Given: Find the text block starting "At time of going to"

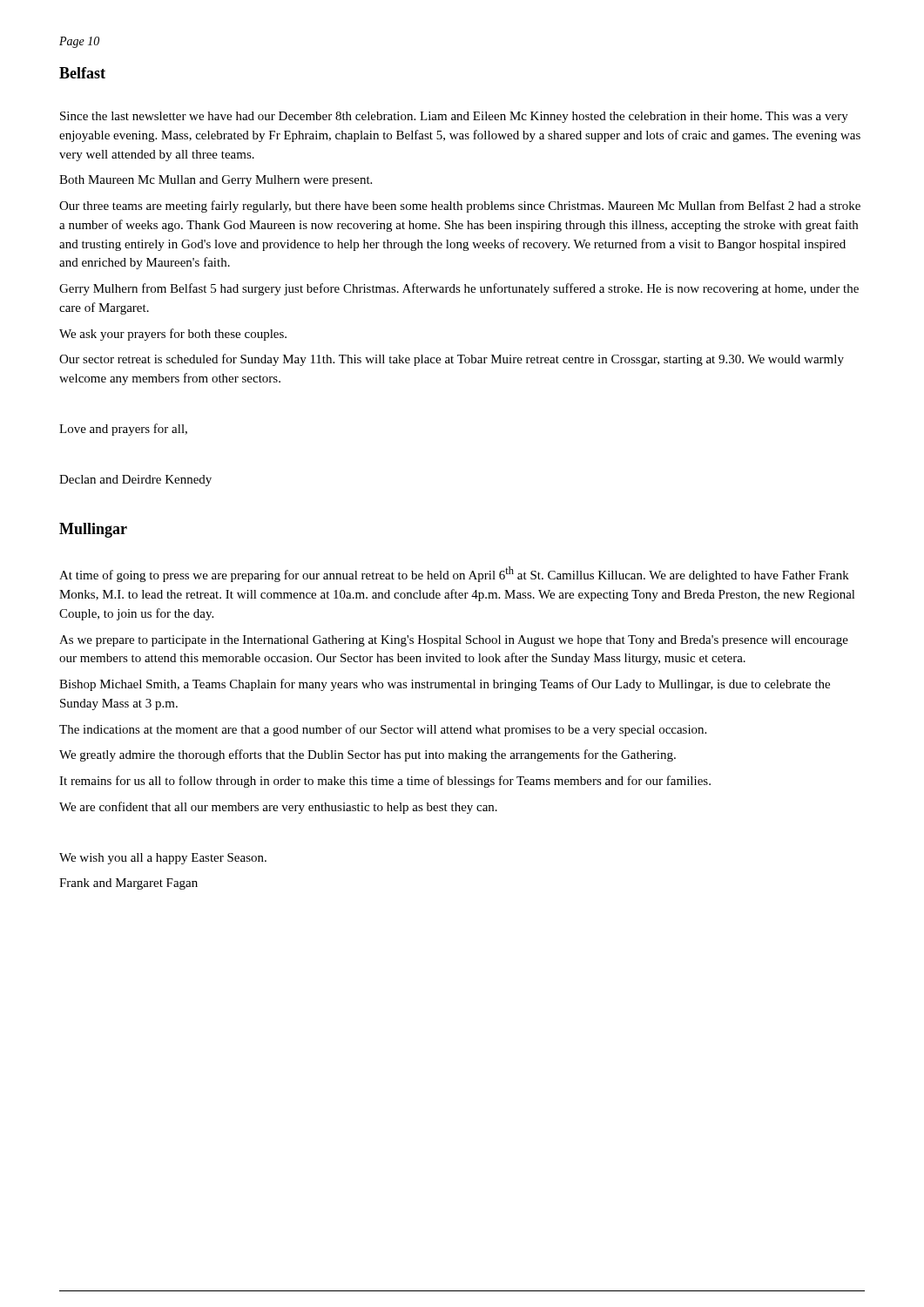Looking at the screenshot, I should (457, 593).
